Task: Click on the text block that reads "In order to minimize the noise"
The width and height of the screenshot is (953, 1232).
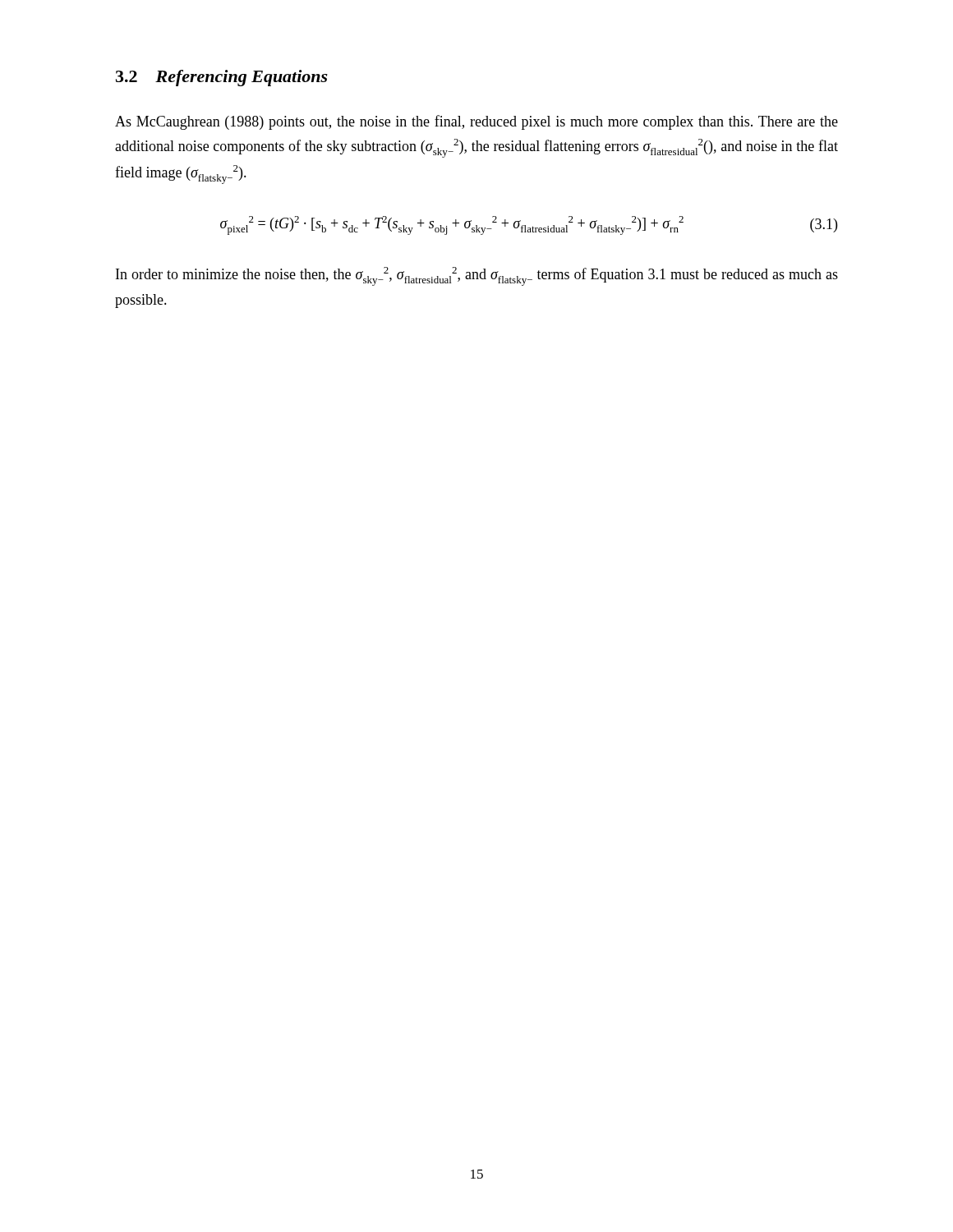Action: click(x=476, y=286)
